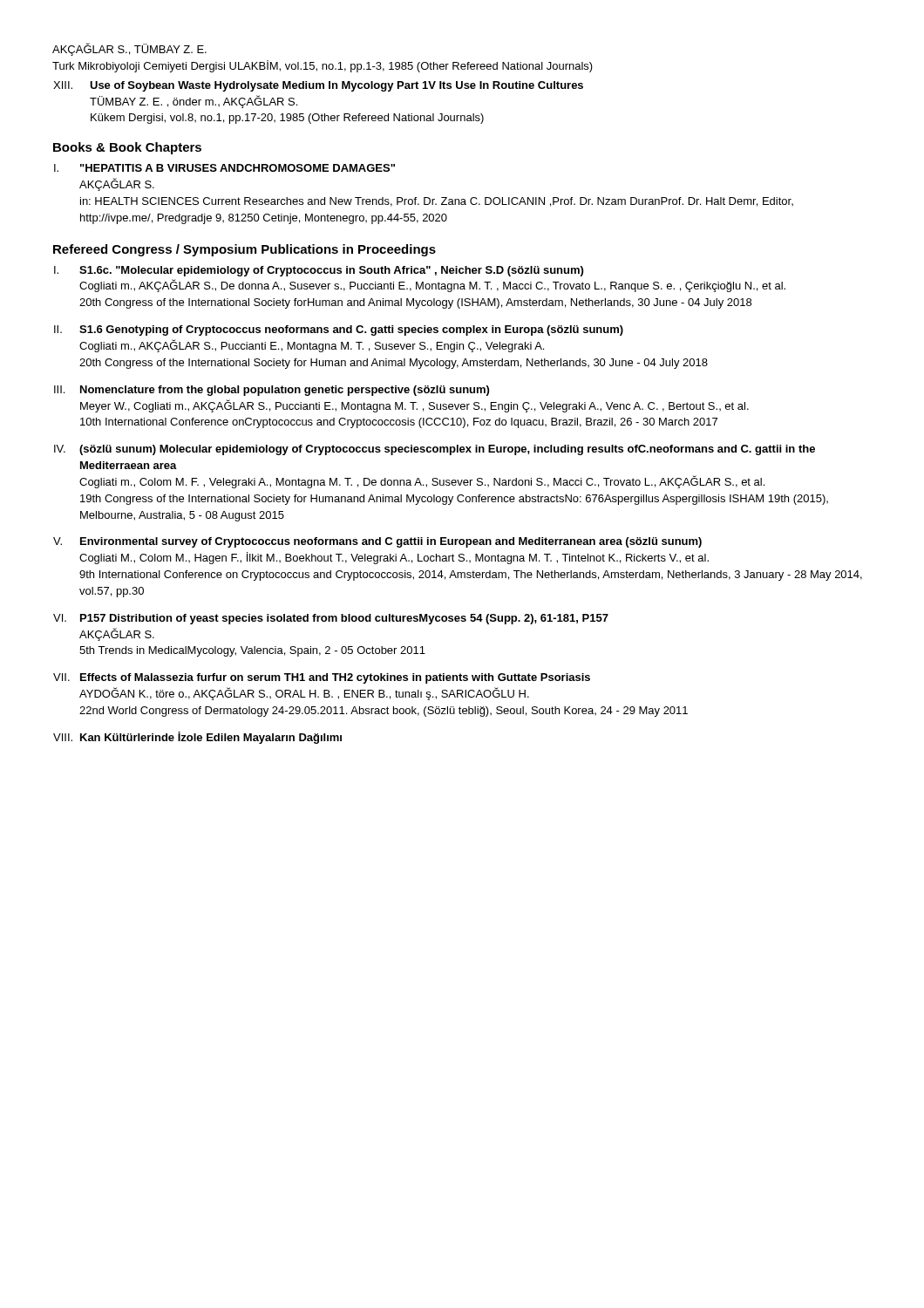Click on the element starting "XIII. Use of Soybean Waste Hydrolysate Medium"

318,86
